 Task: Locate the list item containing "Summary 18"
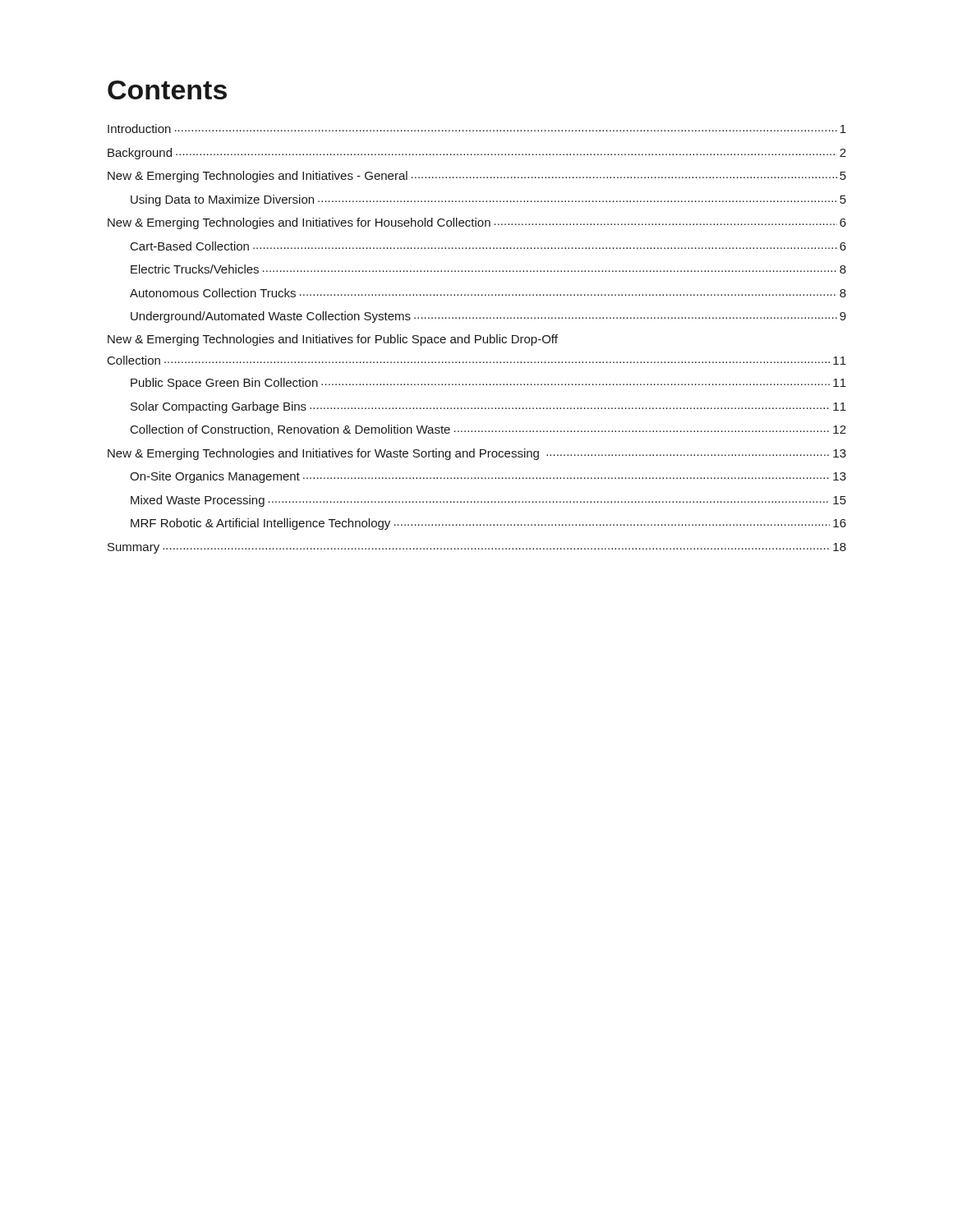point(476,547)
